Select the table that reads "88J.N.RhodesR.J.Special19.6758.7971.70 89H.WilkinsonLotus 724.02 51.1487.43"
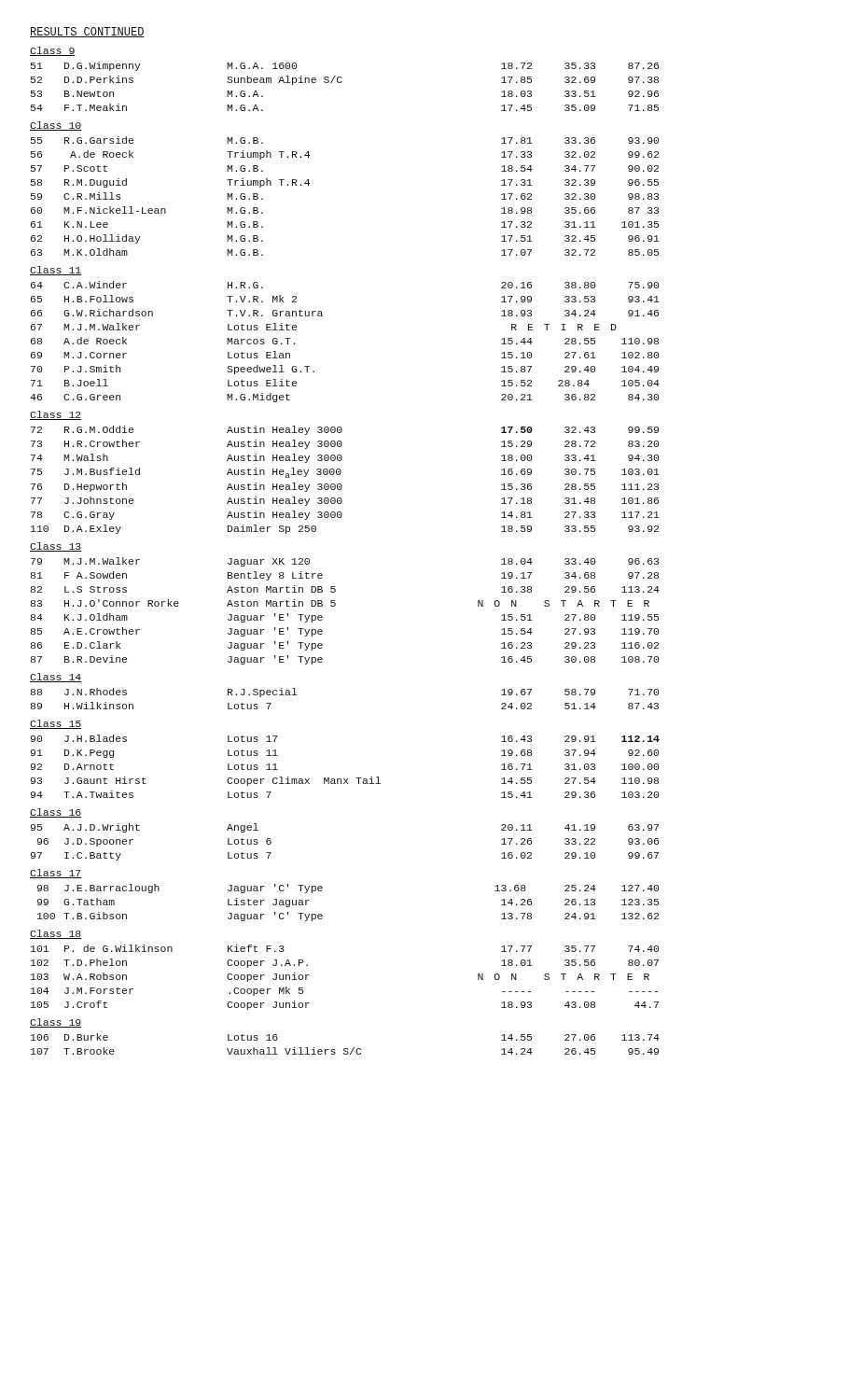 432,700
